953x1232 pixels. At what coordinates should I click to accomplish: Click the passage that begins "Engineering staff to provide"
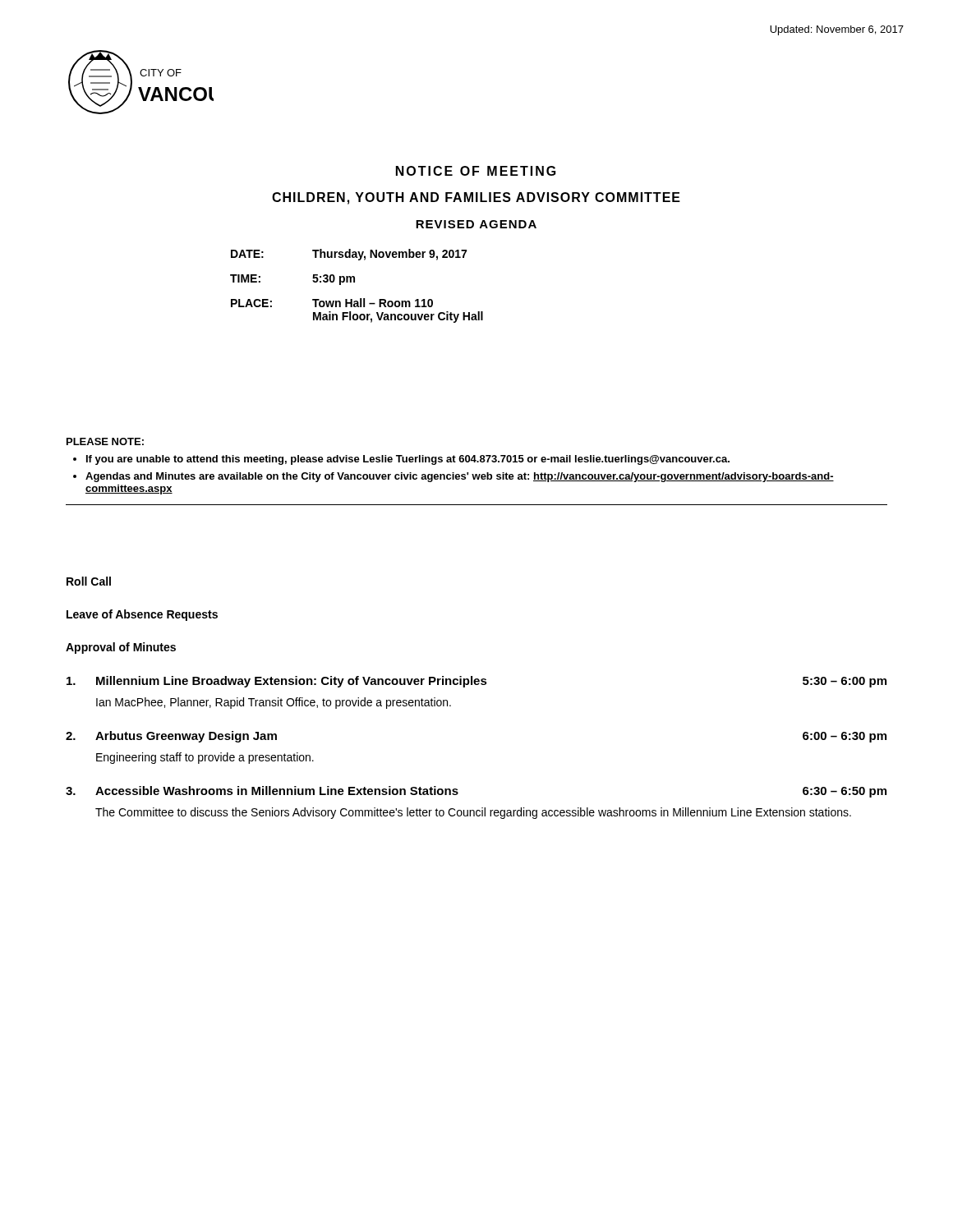[205, 757]
